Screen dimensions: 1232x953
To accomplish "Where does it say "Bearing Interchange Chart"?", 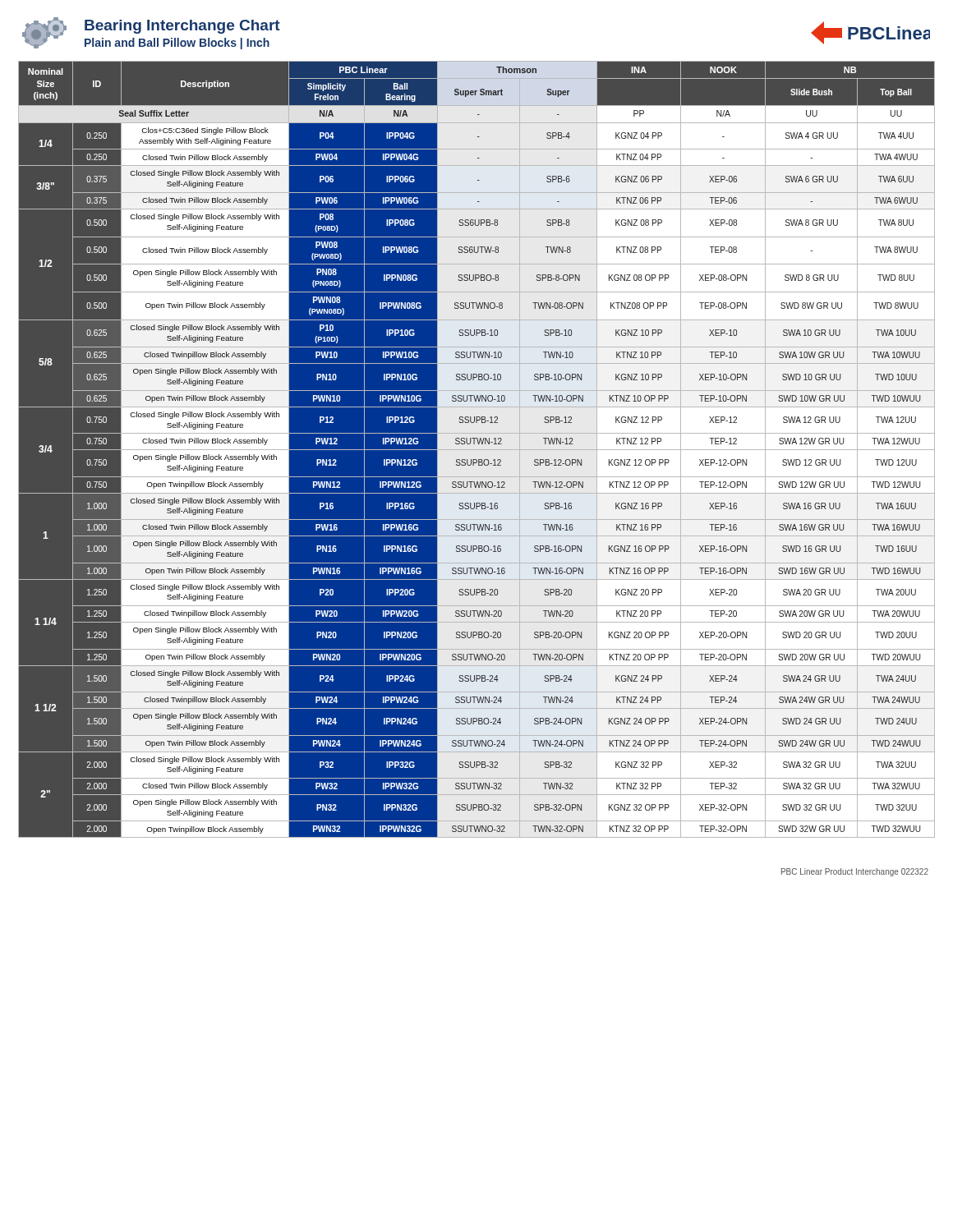I will click(182, 25).
